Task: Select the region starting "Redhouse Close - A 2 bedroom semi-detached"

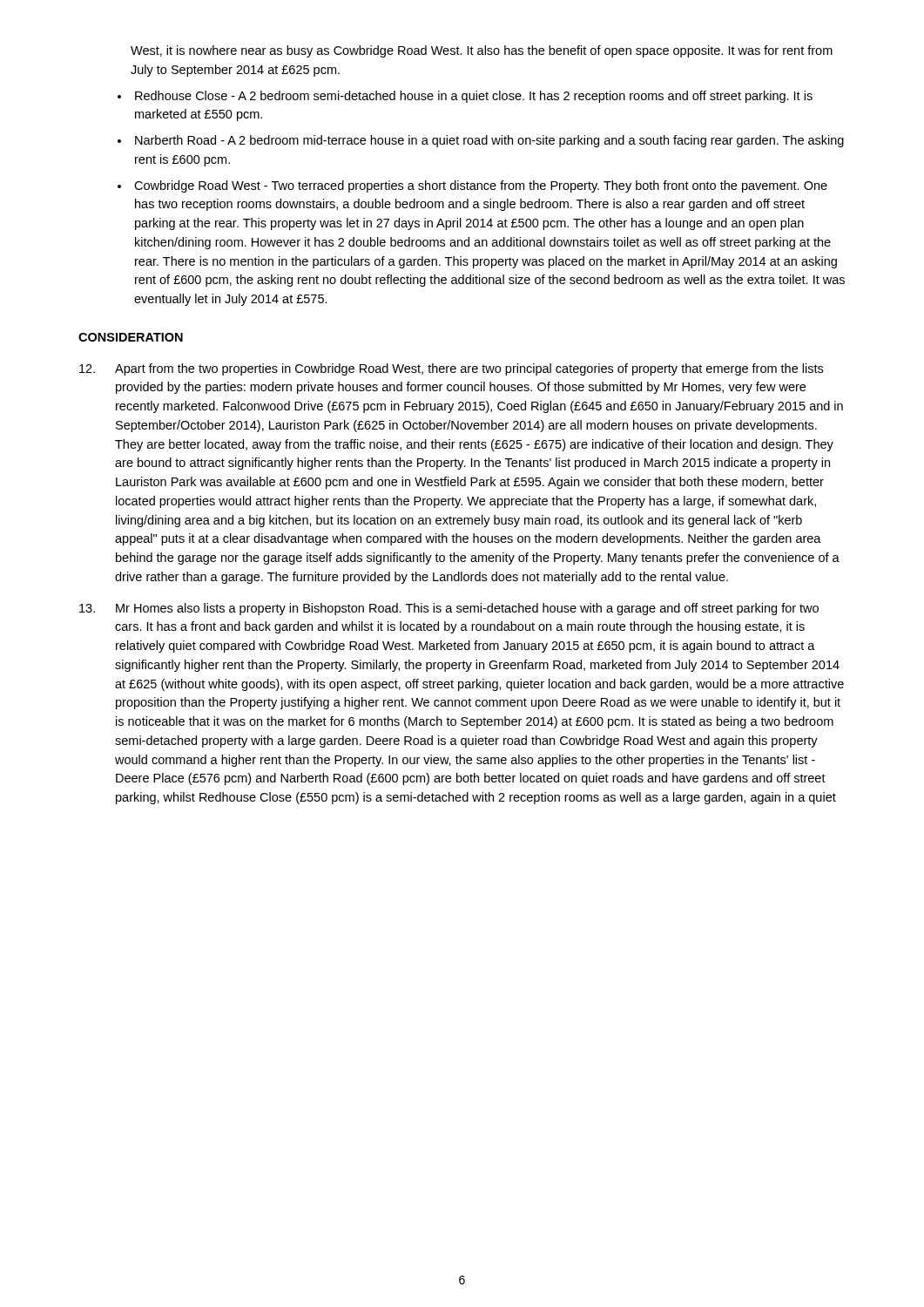Action: (473, 105)
